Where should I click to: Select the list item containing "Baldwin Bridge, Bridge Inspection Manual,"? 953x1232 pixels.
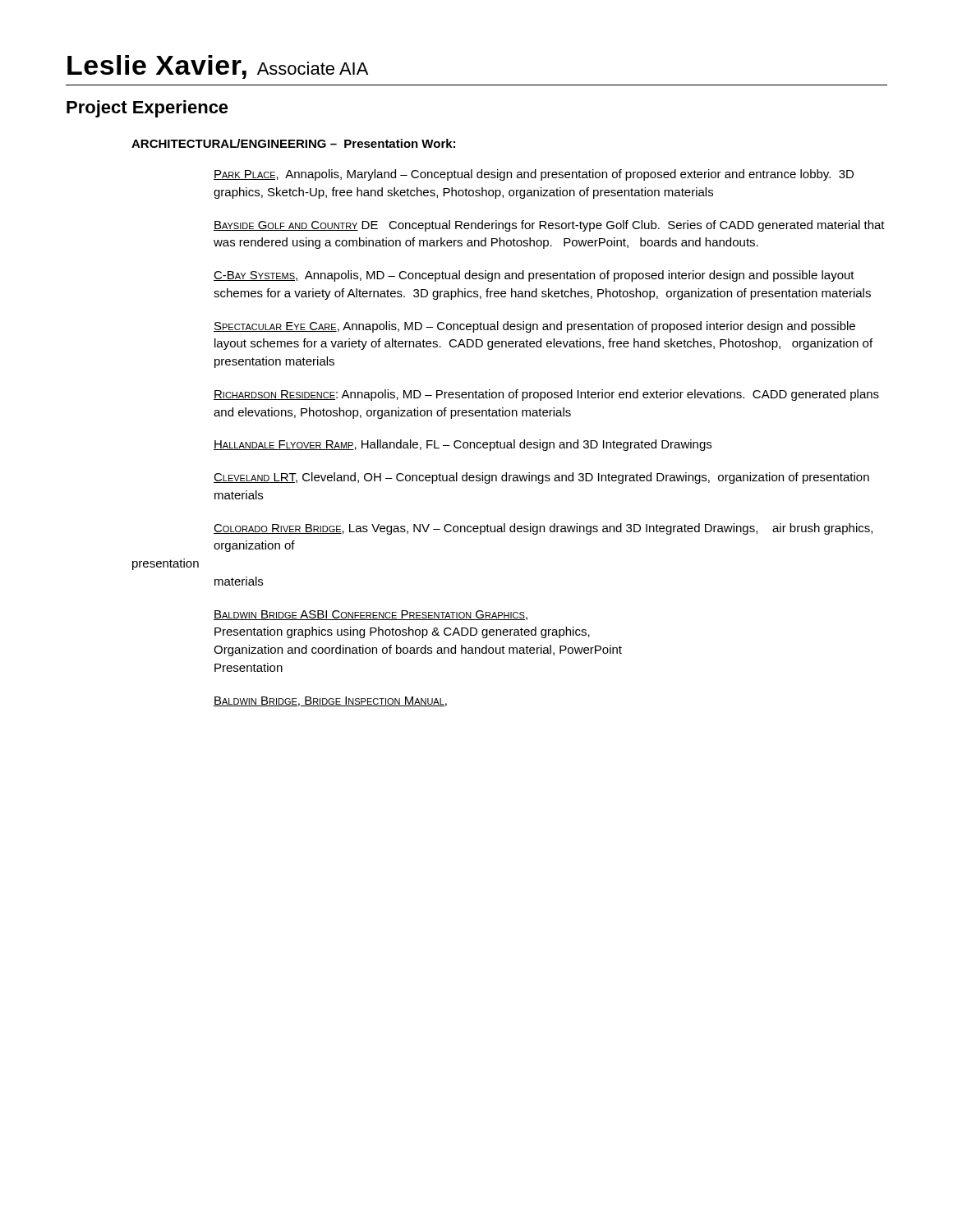click(x=331, y=700)
